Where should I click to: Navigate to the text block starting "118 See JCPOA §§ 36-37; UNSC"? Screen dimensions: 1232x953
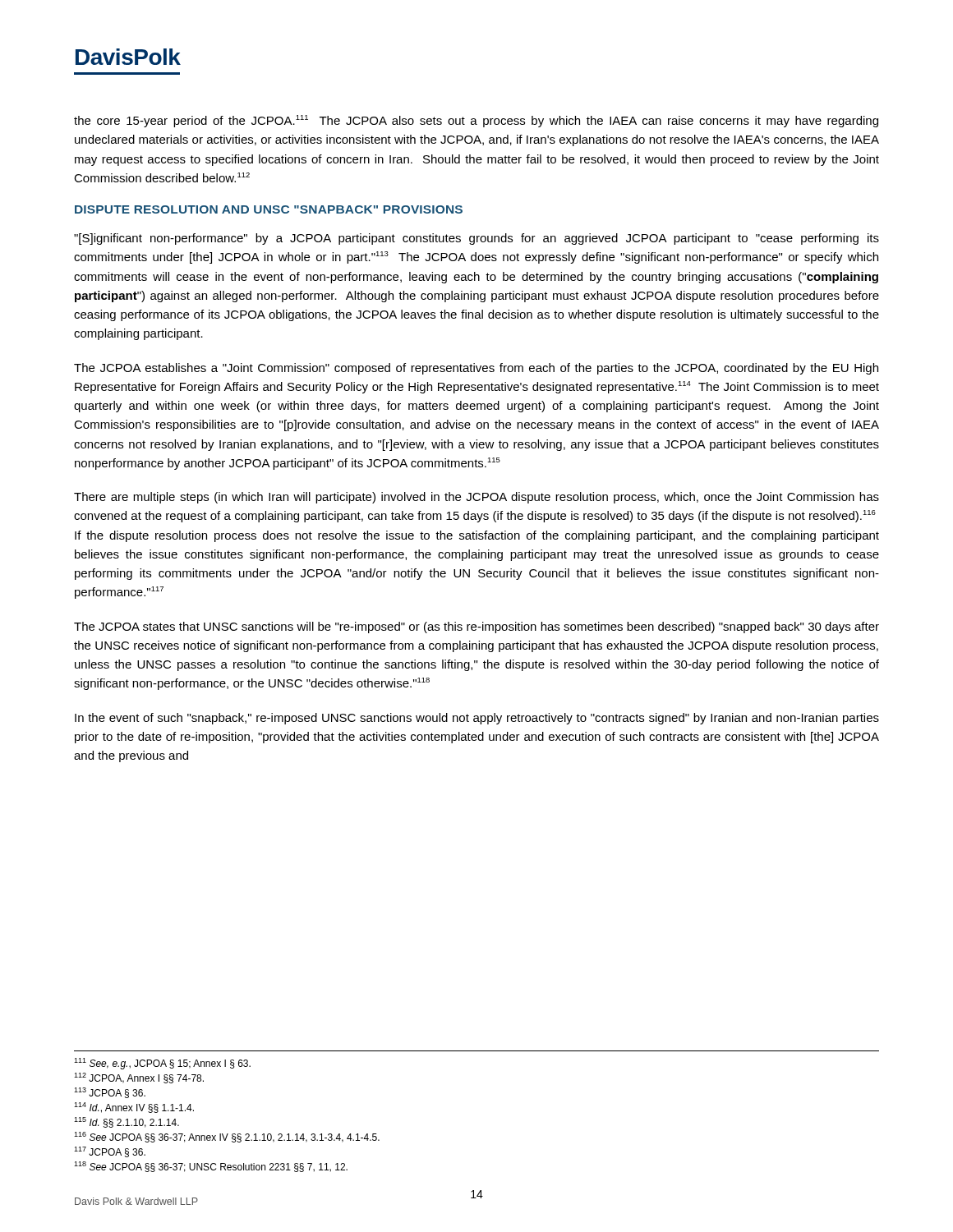click(x=211, y=1166)
